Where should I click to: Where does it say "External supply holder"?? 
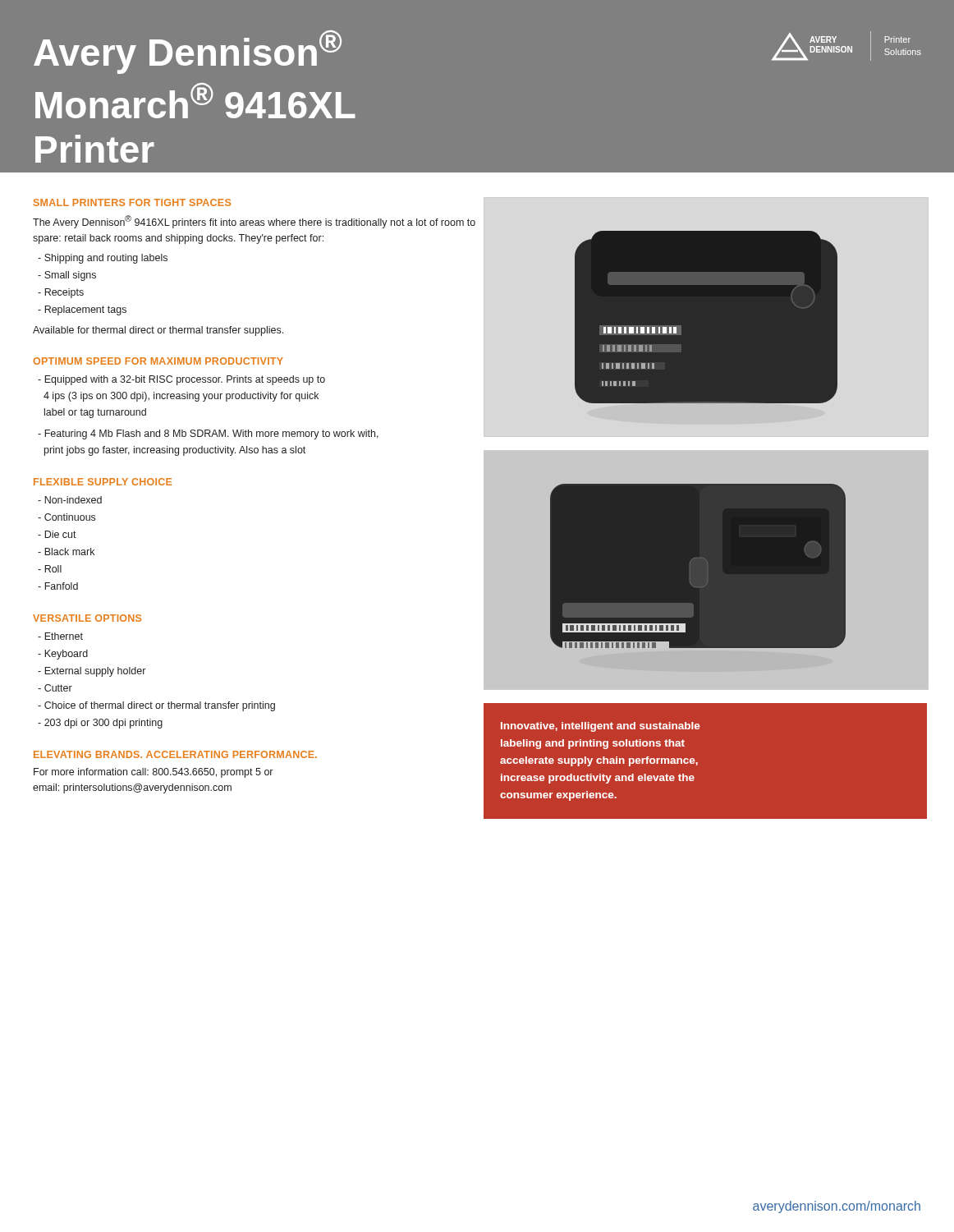[92, 671]
